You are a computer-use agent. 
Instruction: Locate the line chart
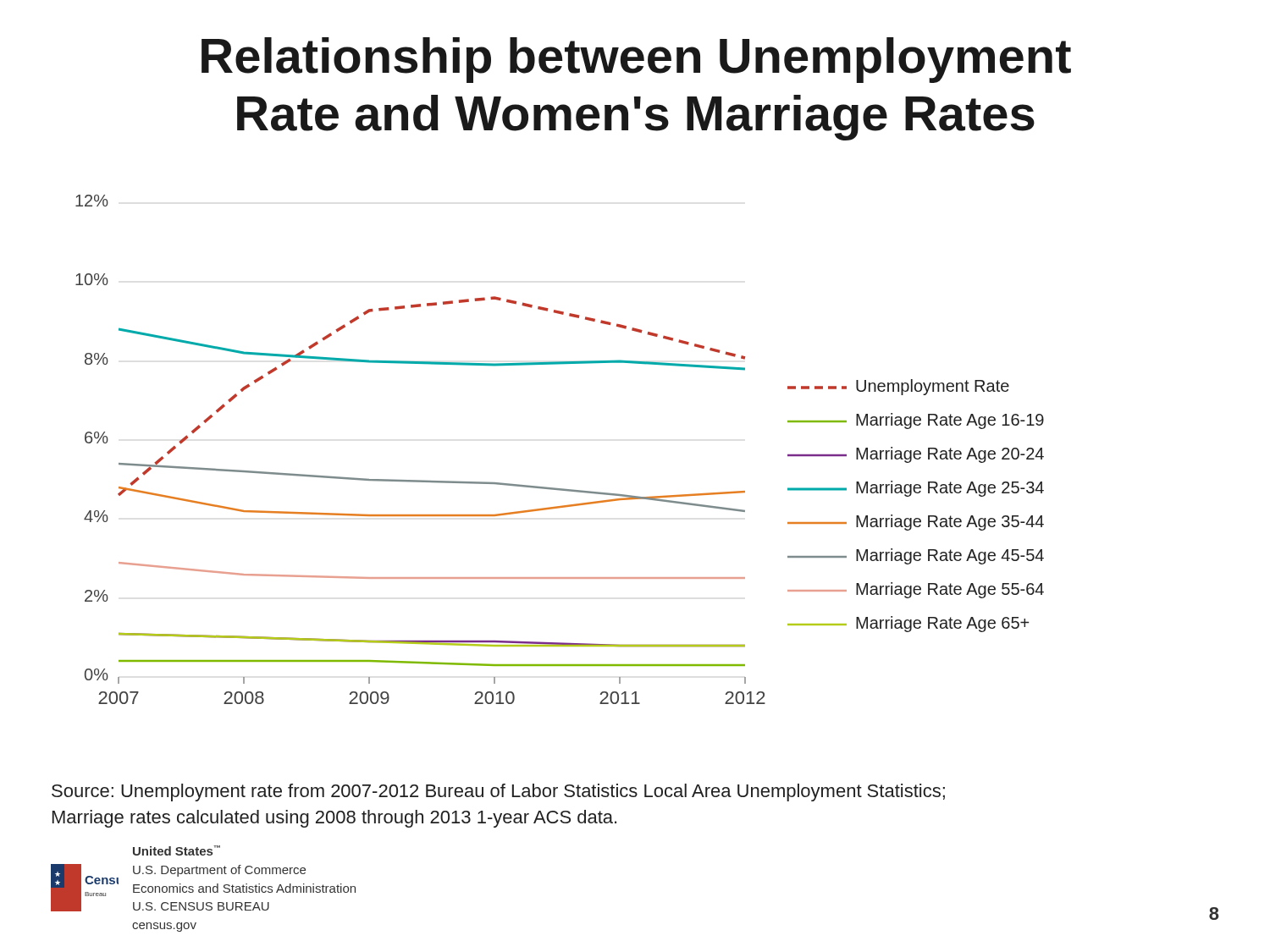point(635,474)
